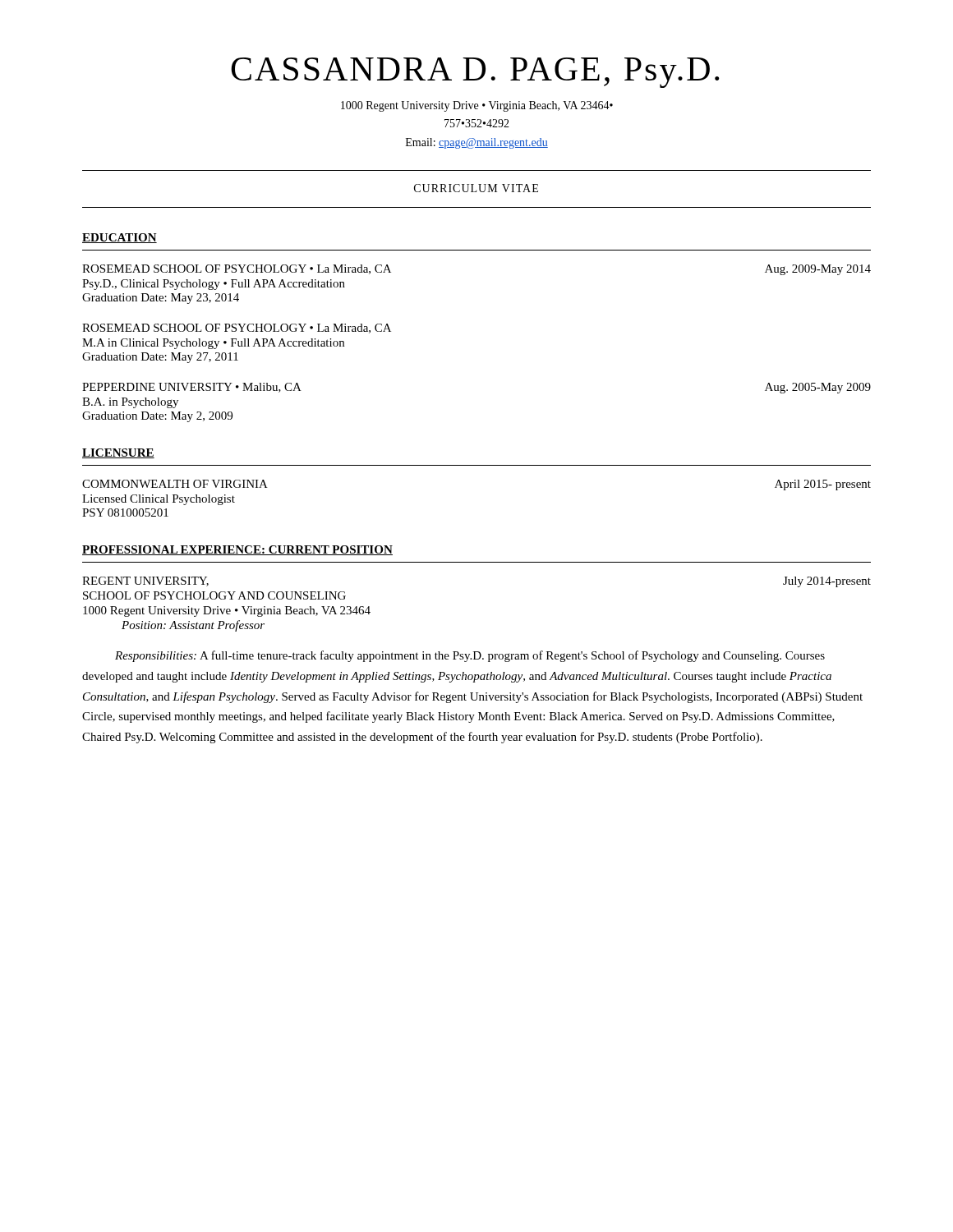The width and height of the screenshot is (953, 1232).
Task: Click on the element starting "1000 Regent University Drive •"
Action: [476, 124]
